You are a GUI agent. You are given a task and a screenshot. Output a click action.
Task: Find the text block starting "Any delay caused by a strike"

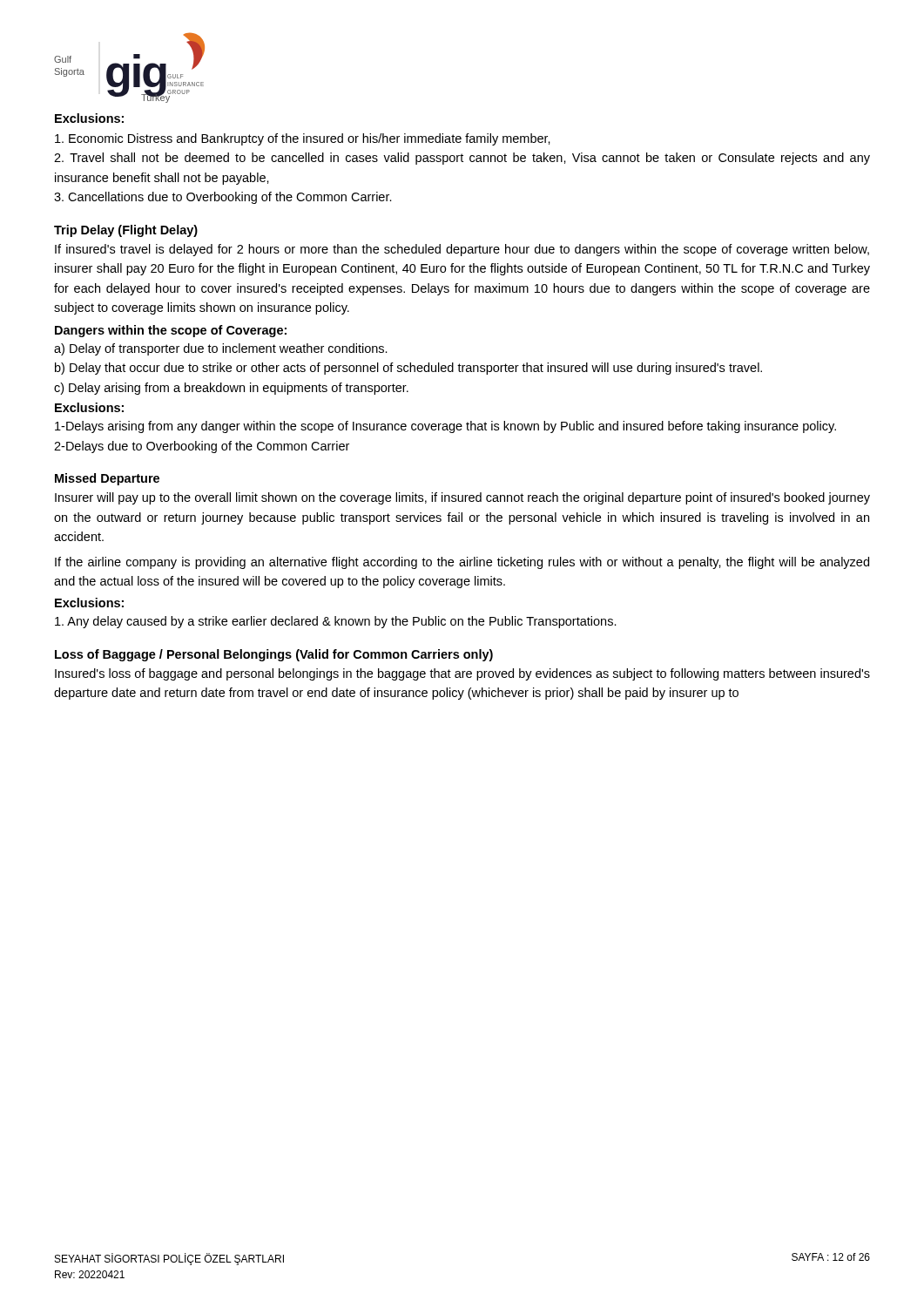462,622
